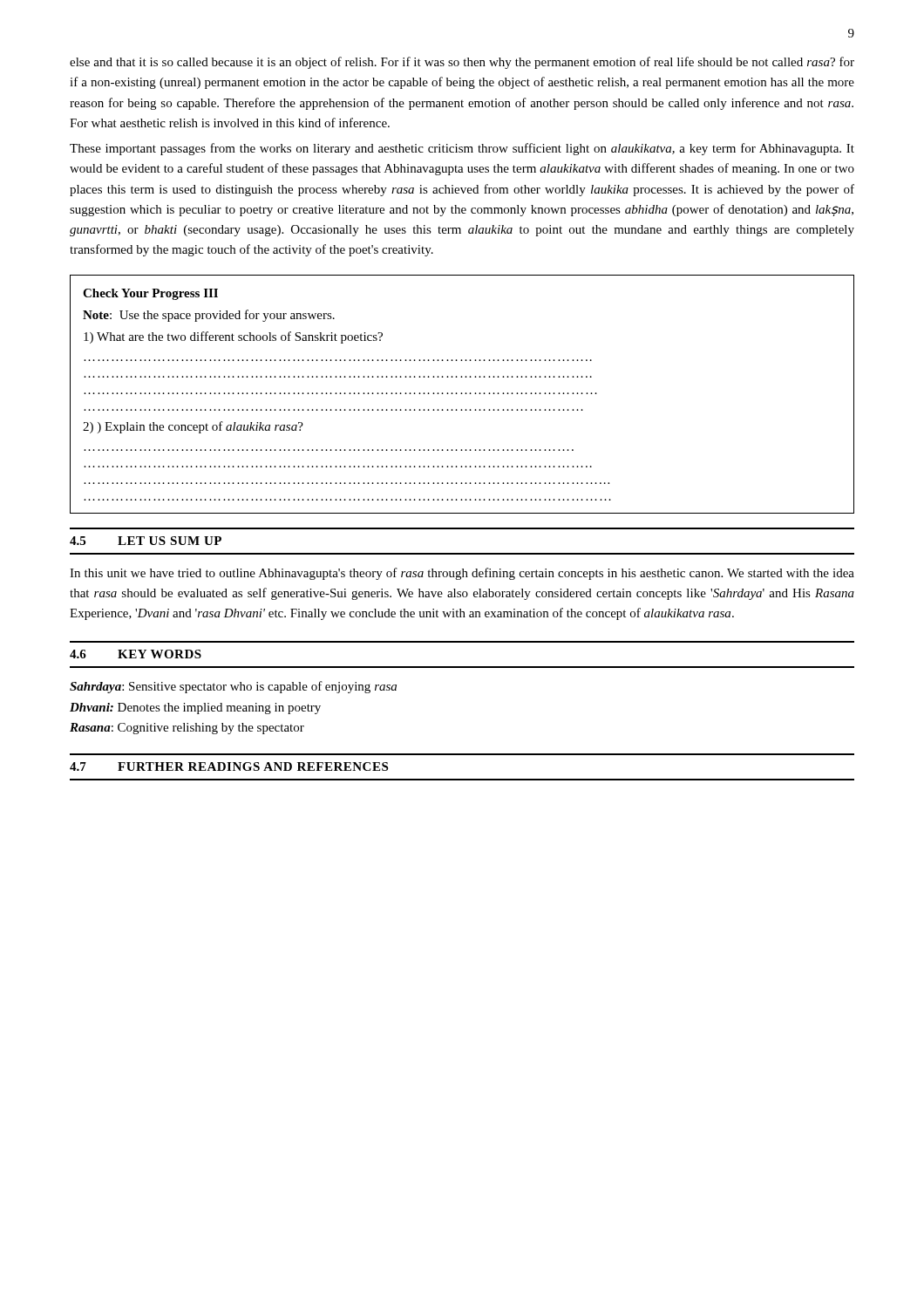Click on the table containing "Check Your Progress III Note:"
The width and height of the screenshot is (924, 1308).
point(462,394)
